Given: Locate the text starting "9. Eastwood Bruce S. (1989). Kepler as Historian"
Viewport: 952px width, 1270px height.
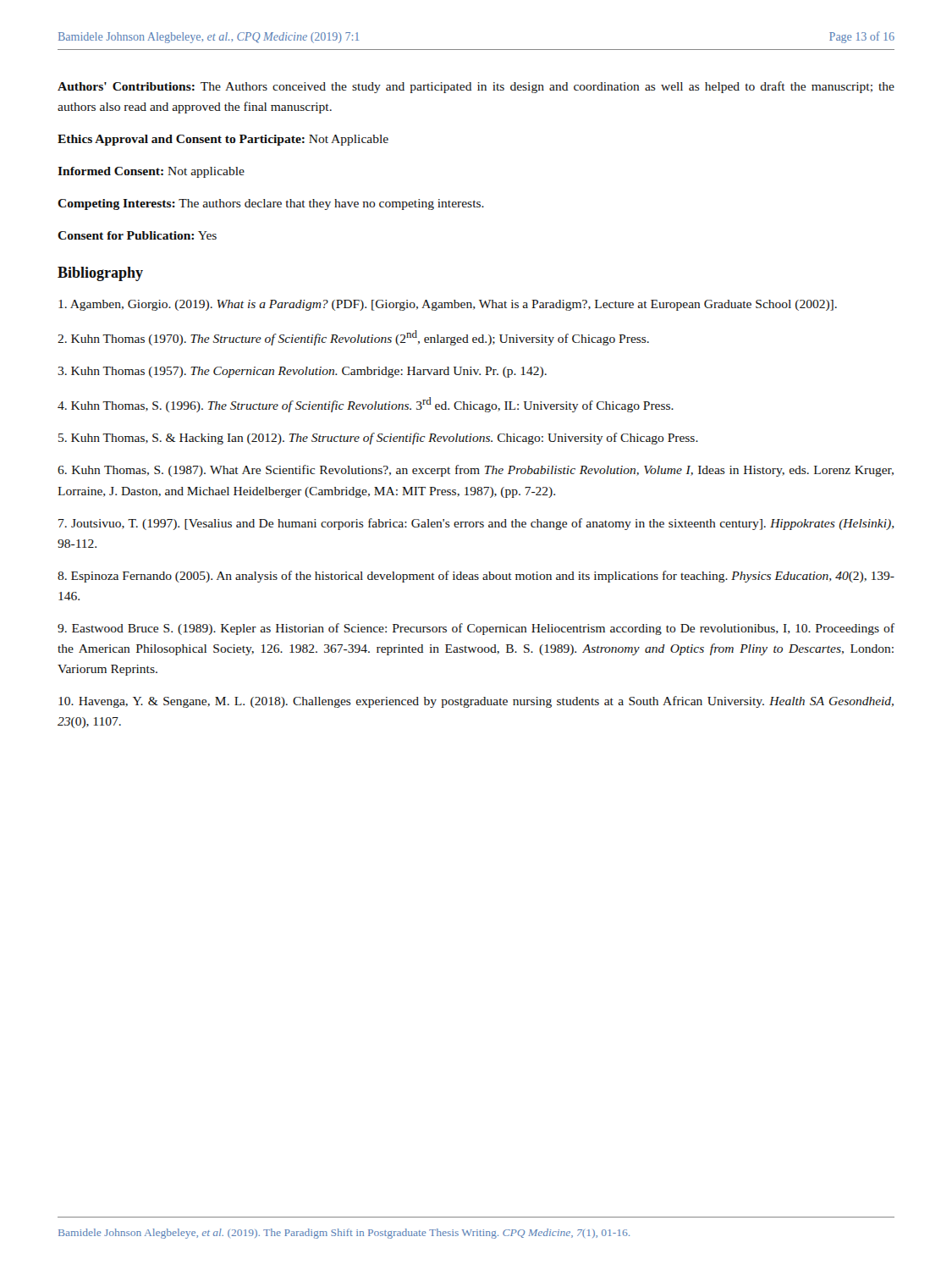Looking at the screenshot, I should [476, 648].
